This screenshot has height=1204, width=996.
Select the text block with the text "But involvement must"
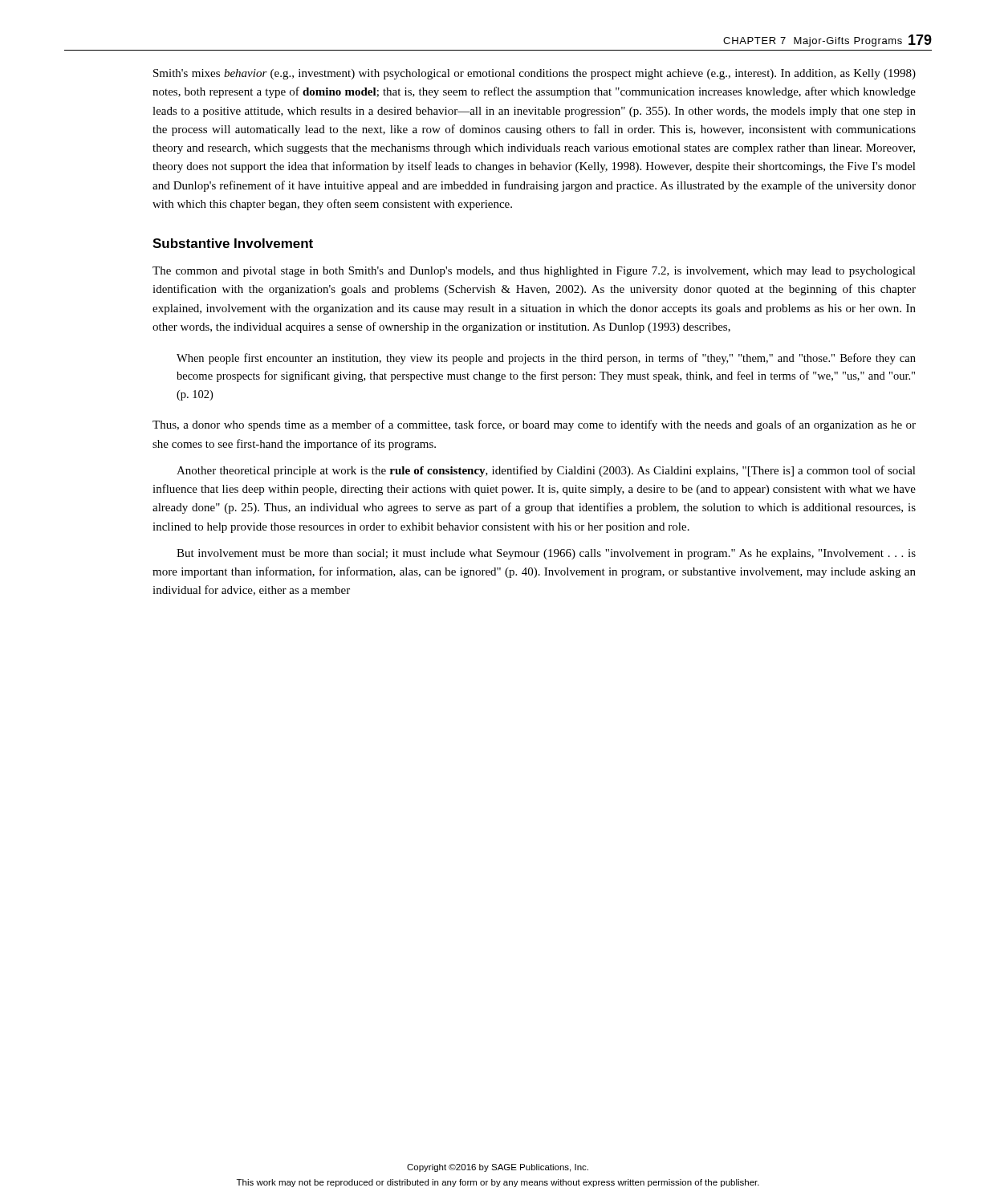click(534, 572)
